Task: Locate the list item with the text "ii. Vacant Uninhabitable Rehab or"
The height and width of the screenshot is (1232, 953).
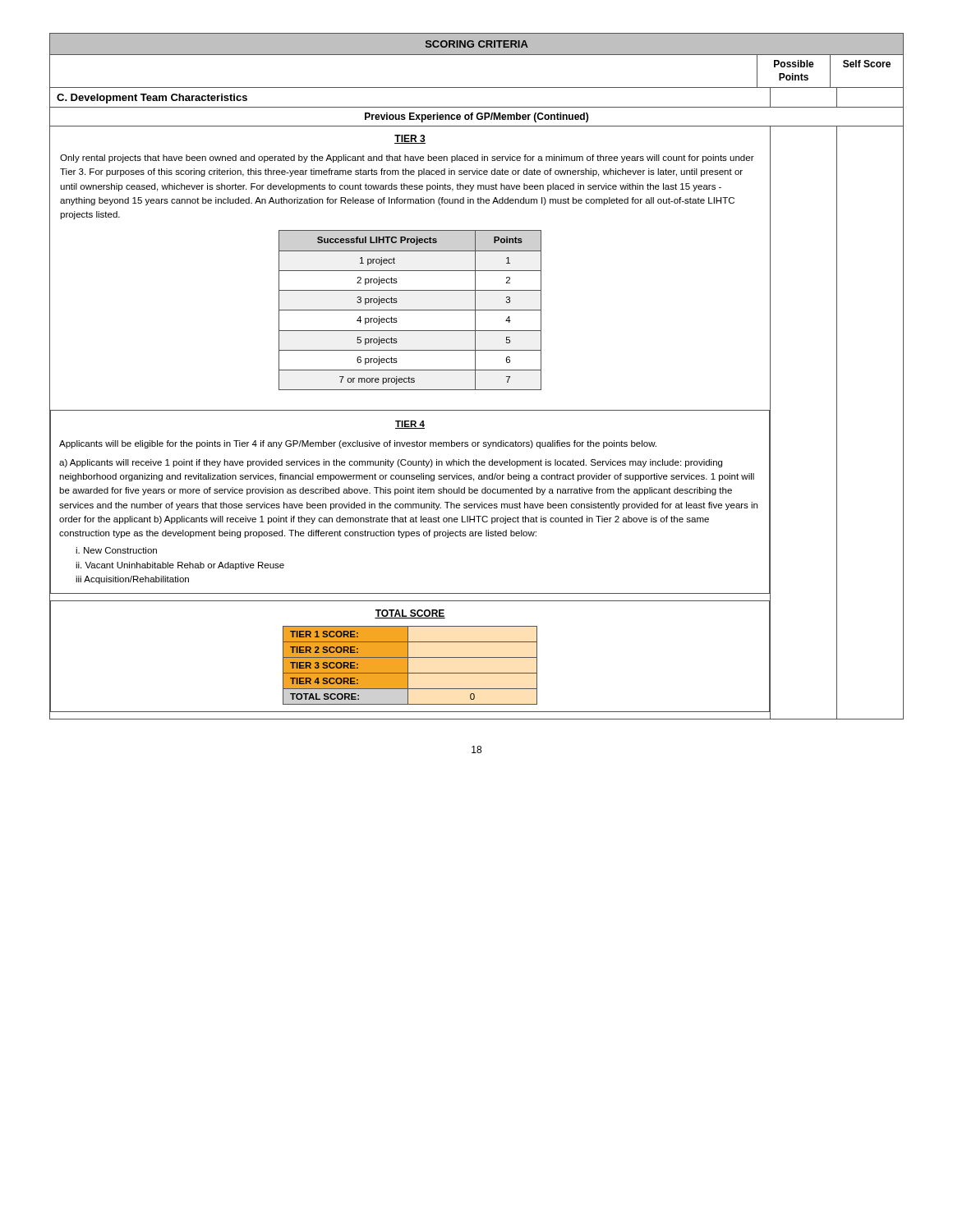Action: (x=180, y=565)
